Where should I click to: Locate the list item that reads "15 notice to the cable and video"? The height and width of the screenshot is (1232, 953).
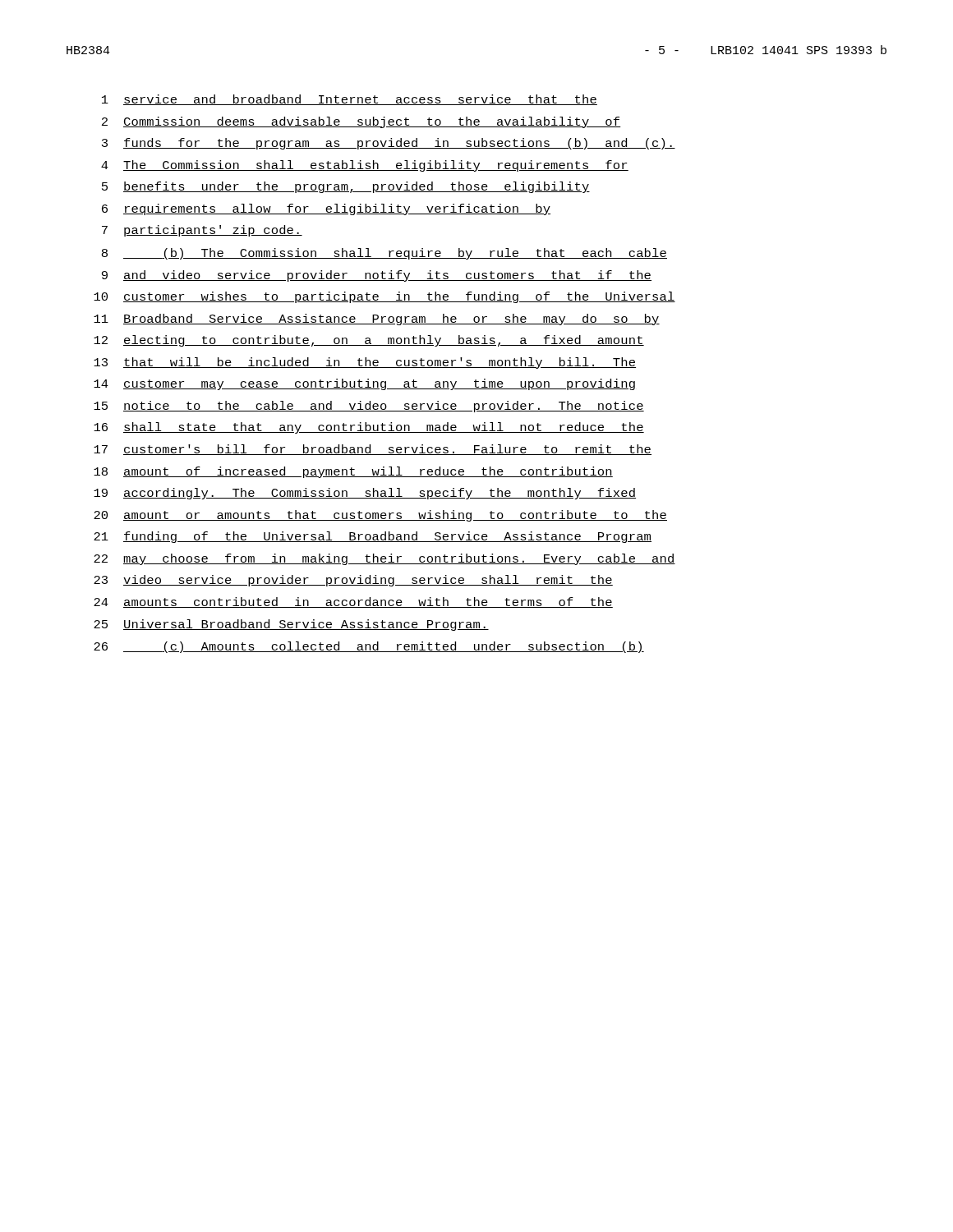coord(476,407)
